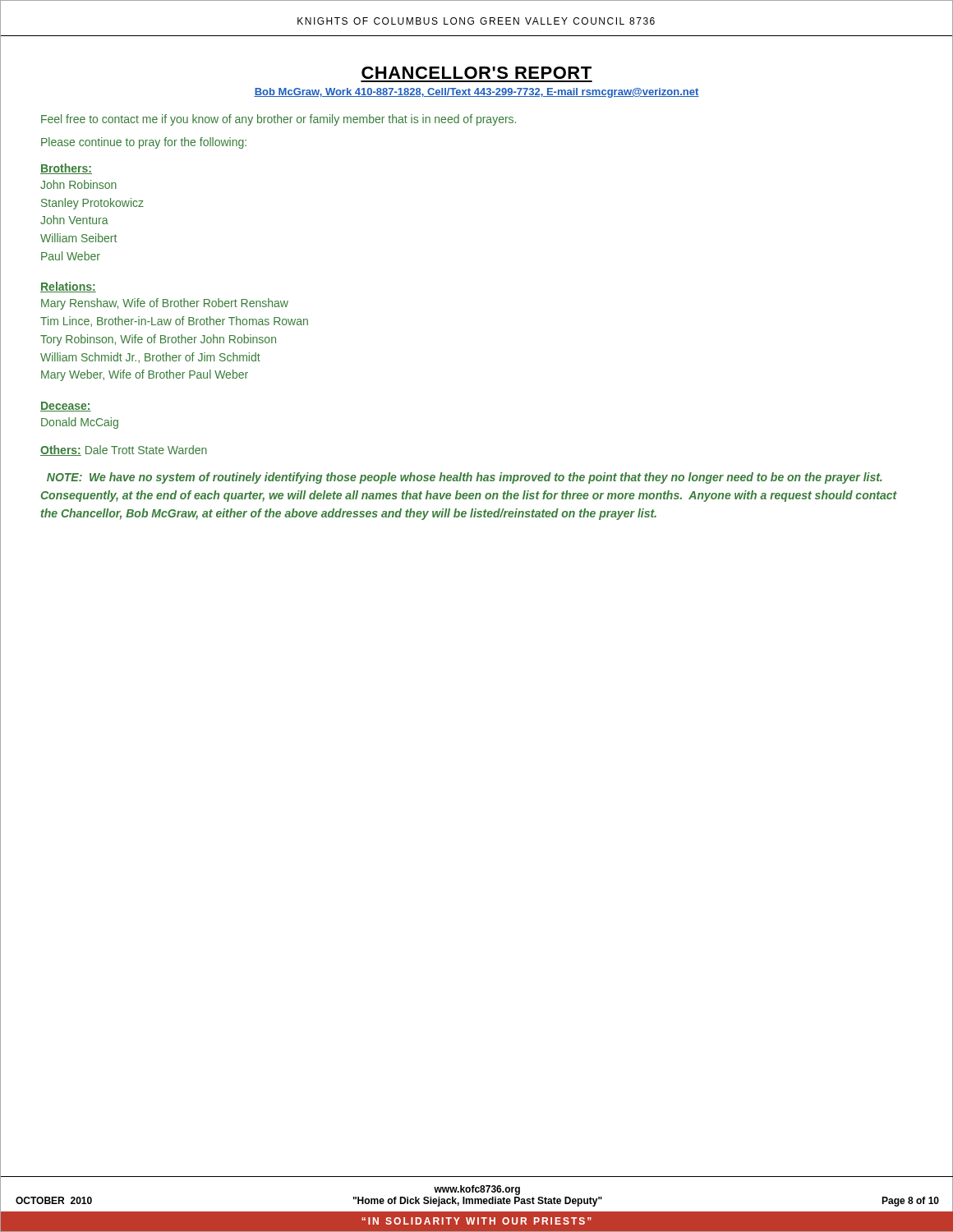Select the block starting "Please continue to pray for the following:"
953x1232 pixels.
(x=144, y=142)
